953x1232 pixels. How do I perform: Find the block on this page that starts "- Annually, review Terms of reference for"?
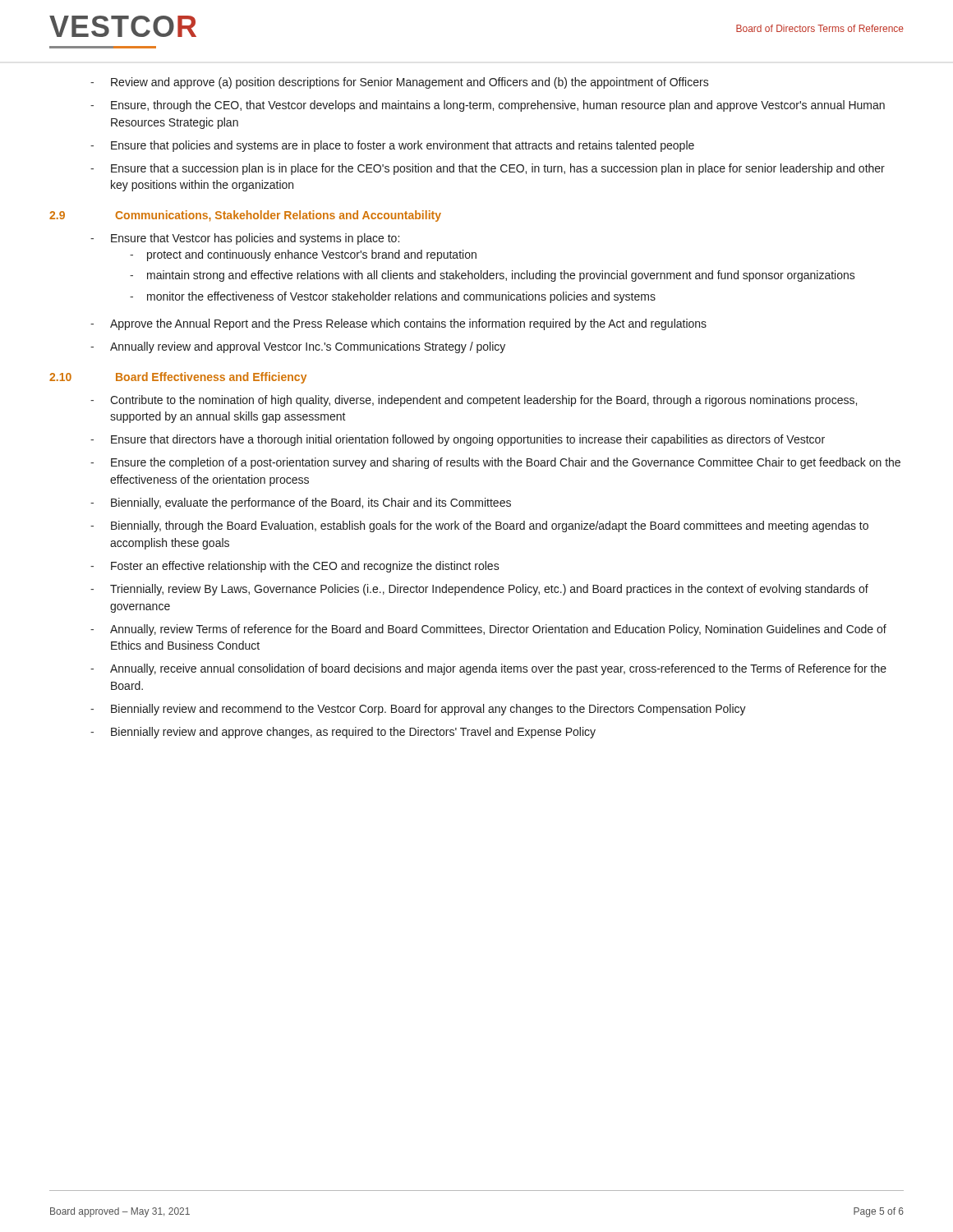click(497, 637)
